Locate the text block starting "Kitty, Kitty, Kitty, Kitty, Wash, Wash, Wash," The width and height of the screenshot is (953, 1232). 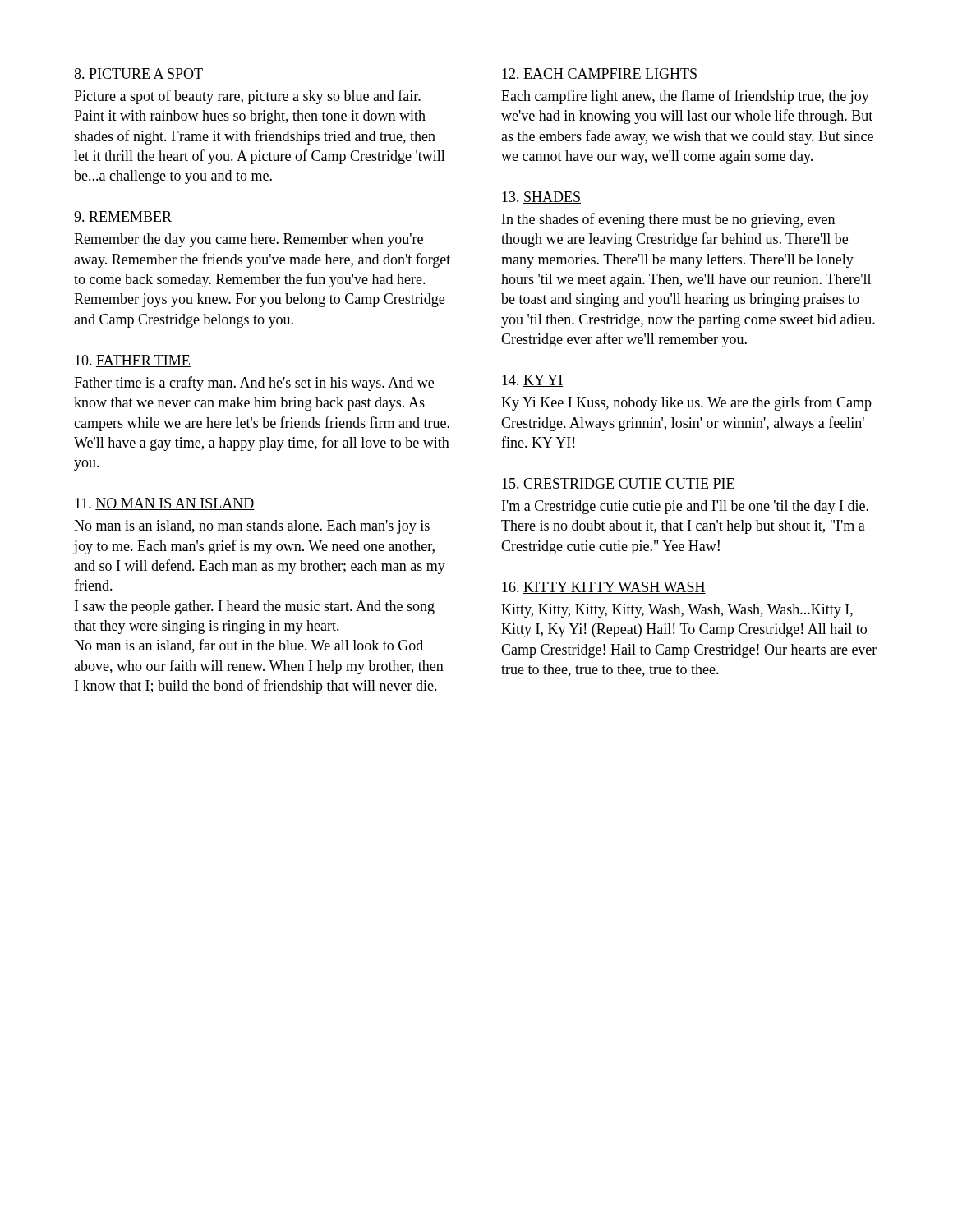click(689, 639)
